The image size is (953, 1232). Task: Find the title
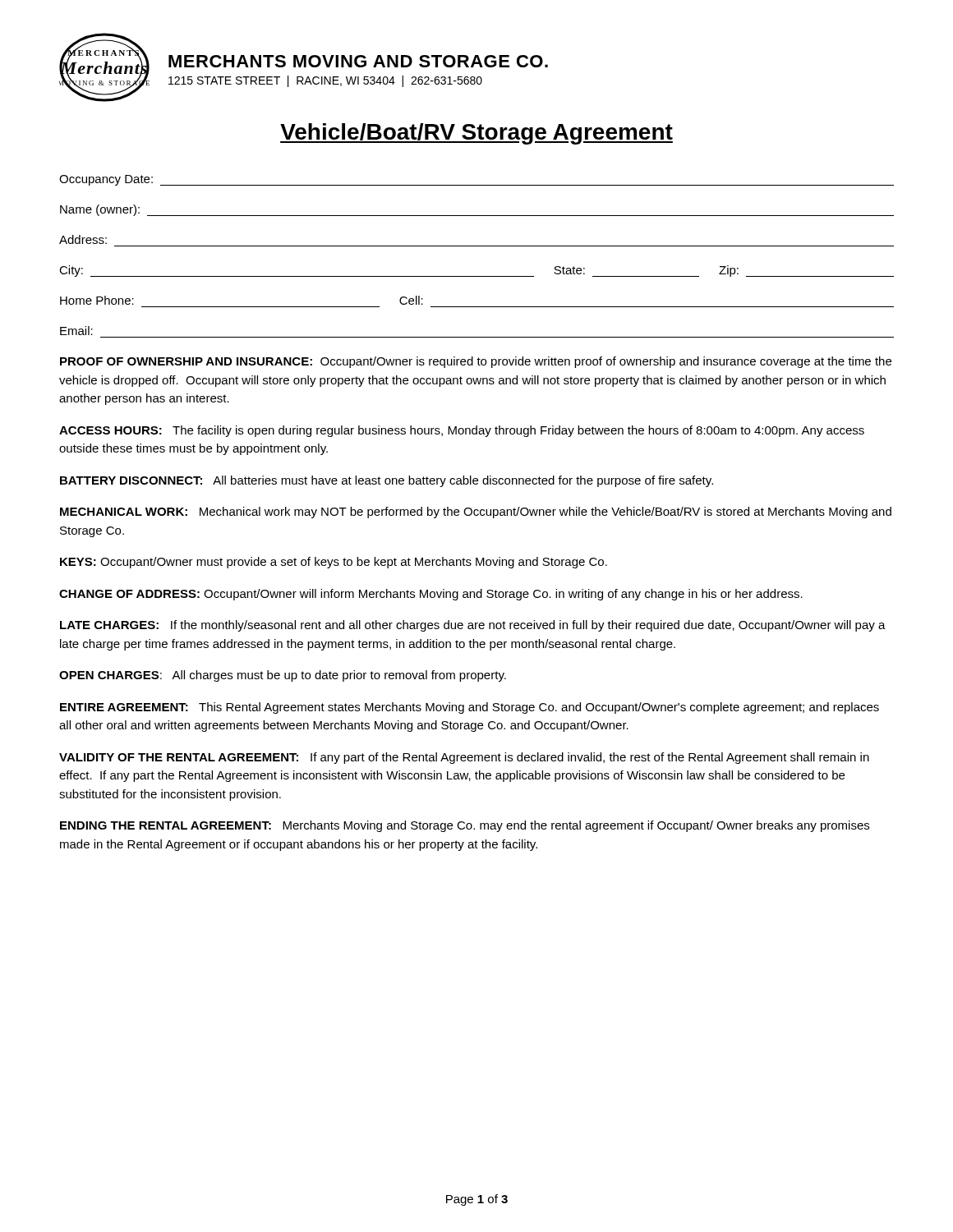(476, 132)
